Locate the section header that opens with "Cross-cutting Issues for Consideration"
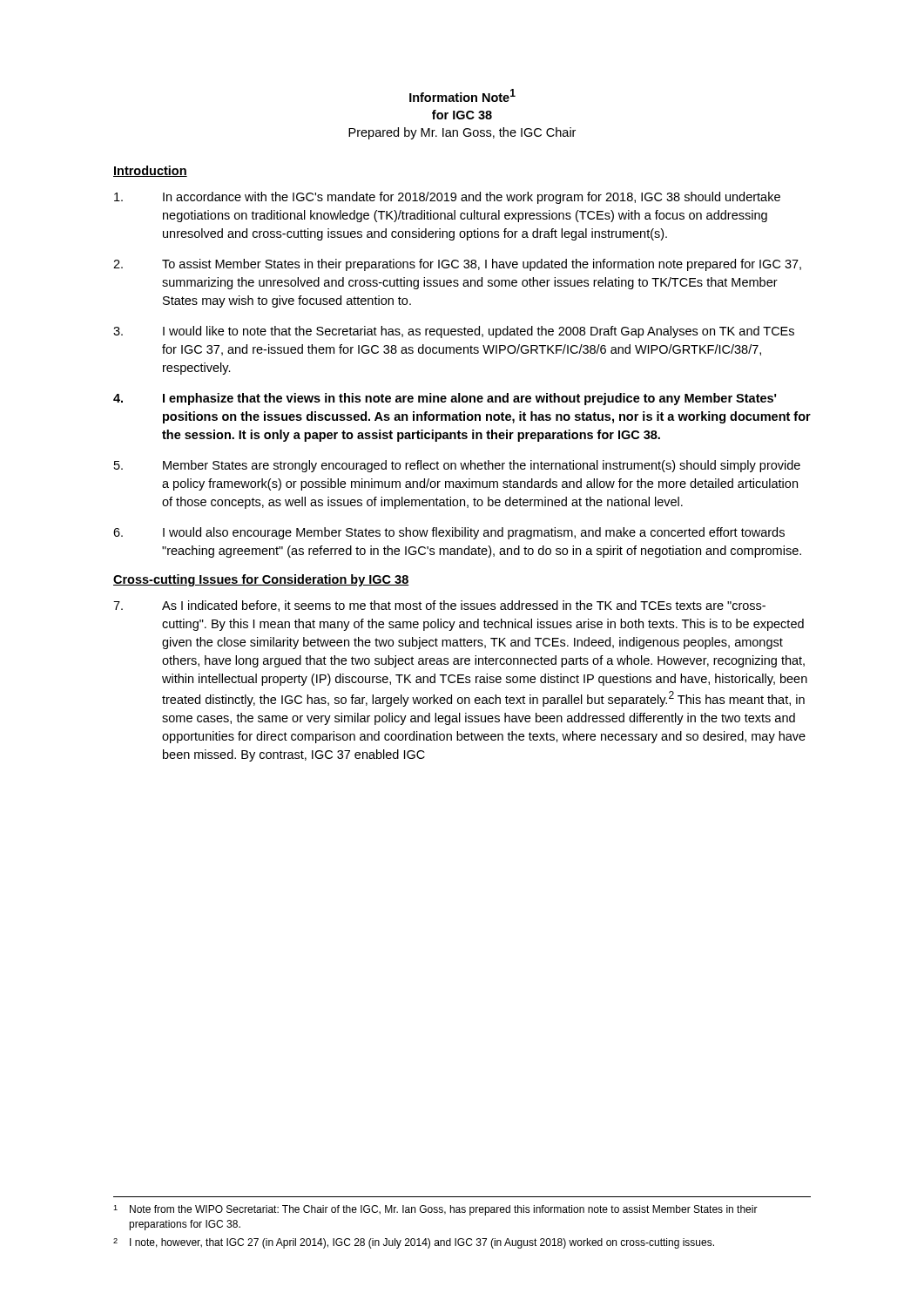Viewport: 924px width, 1307px height. [261, 580]
